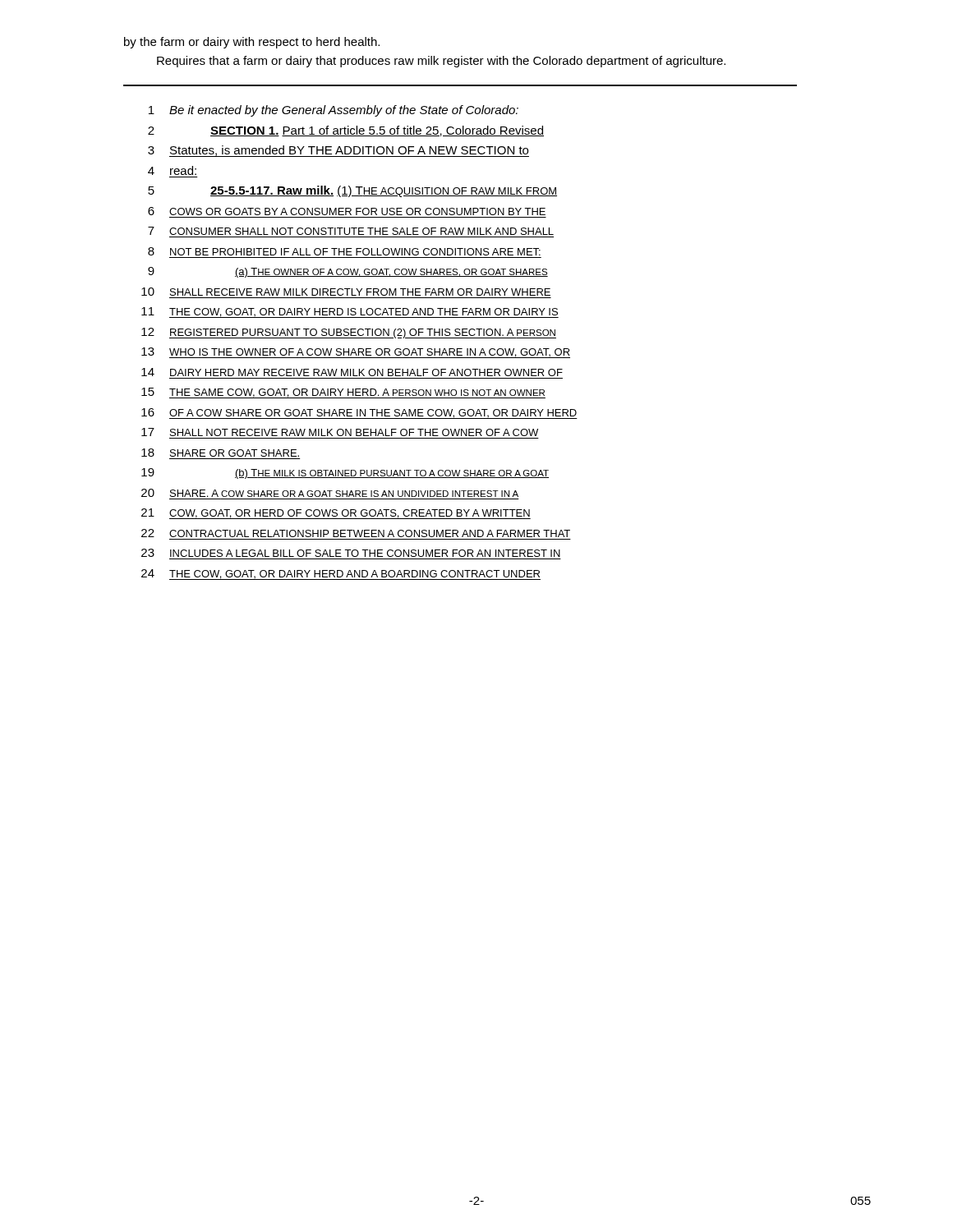Find the passage starting "20 SHARE. A COW SHARE"
This screenshot has height=1232, width=953.
(460, 493)
